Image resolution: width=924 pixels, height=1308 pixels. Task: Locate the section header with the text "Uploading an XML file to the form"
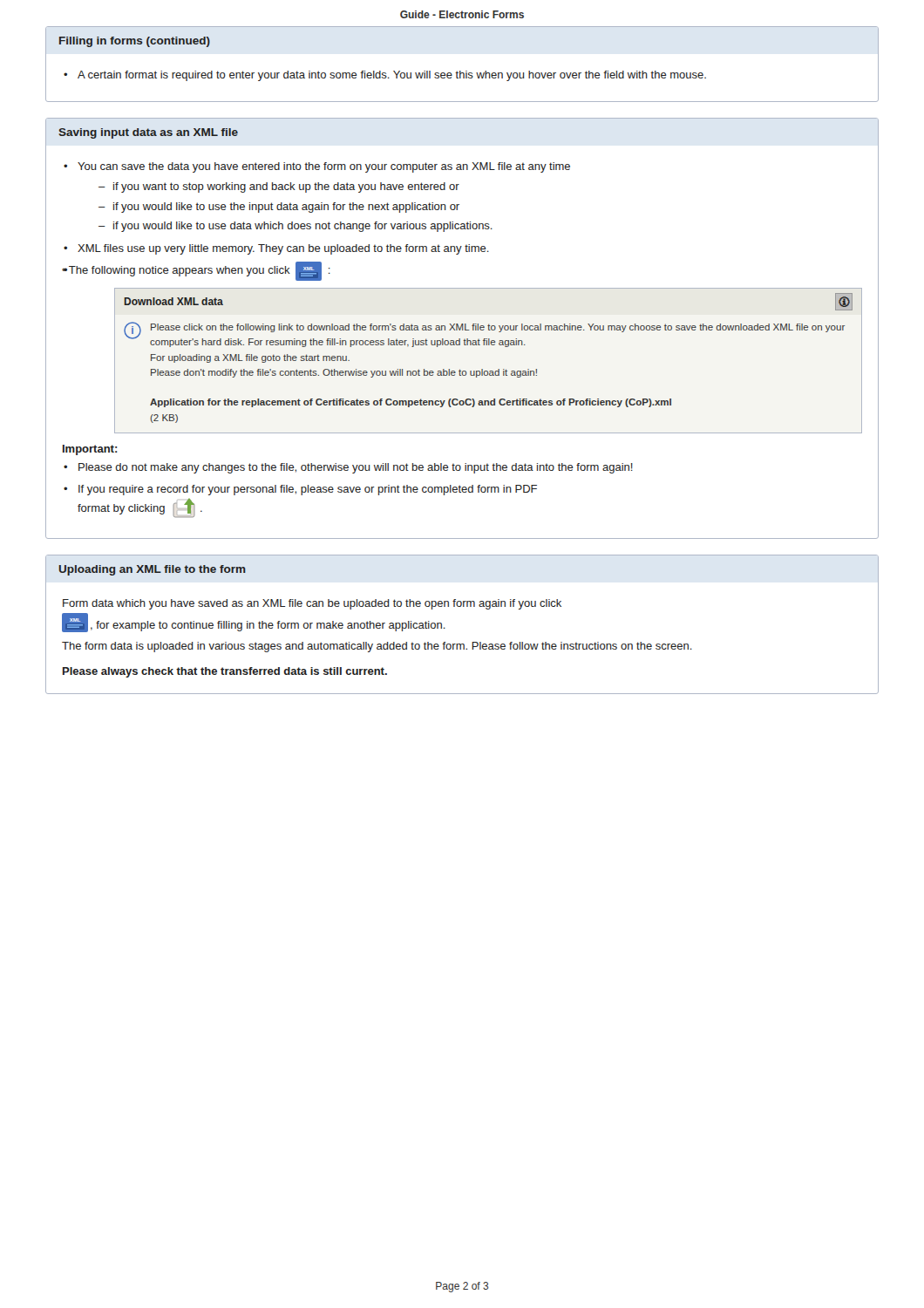[152, 569]
